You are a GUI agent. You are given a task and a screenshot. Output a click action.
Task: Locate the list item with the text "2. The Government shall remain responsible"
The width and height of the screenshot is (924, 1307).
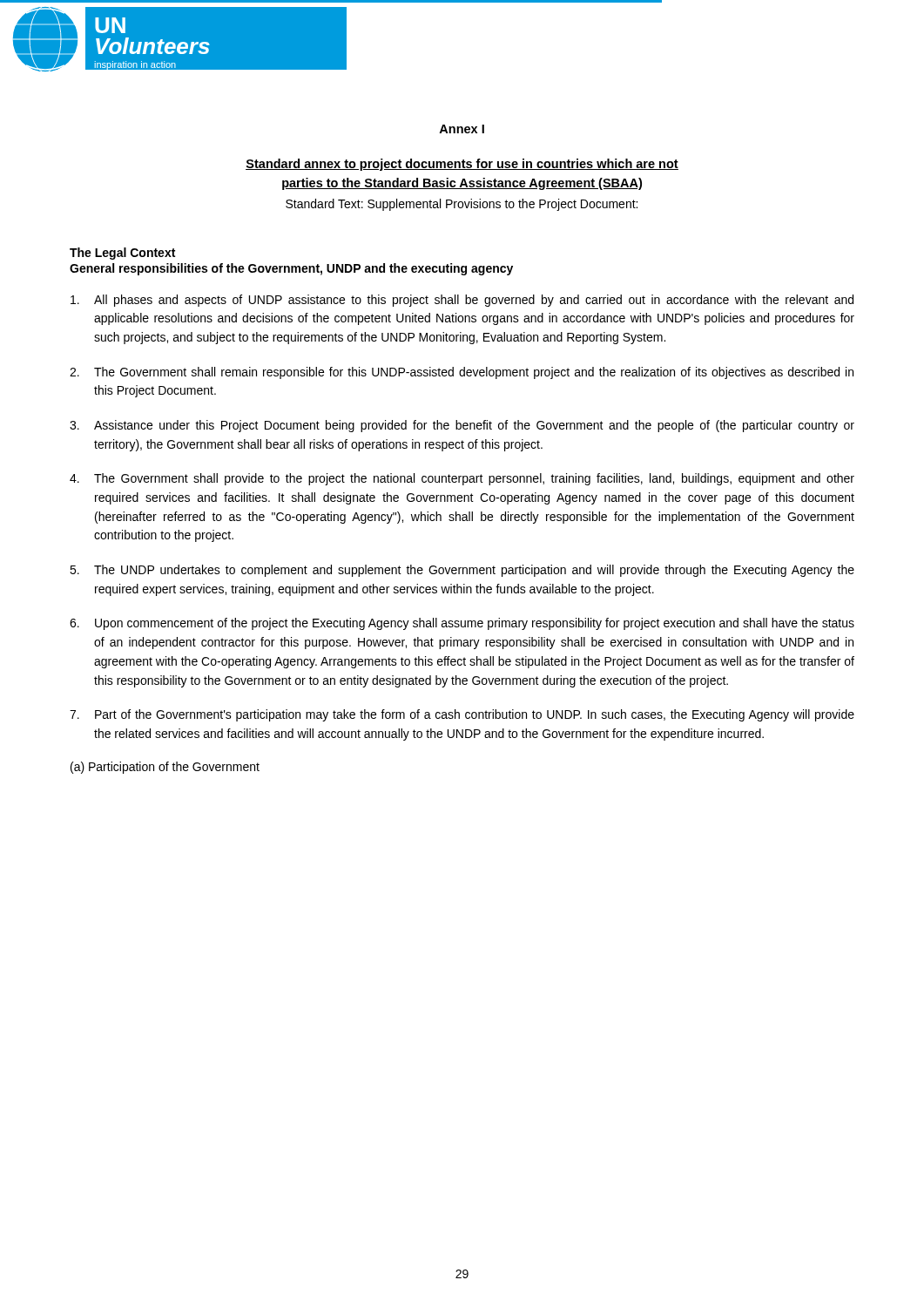(x=462, y=382)
